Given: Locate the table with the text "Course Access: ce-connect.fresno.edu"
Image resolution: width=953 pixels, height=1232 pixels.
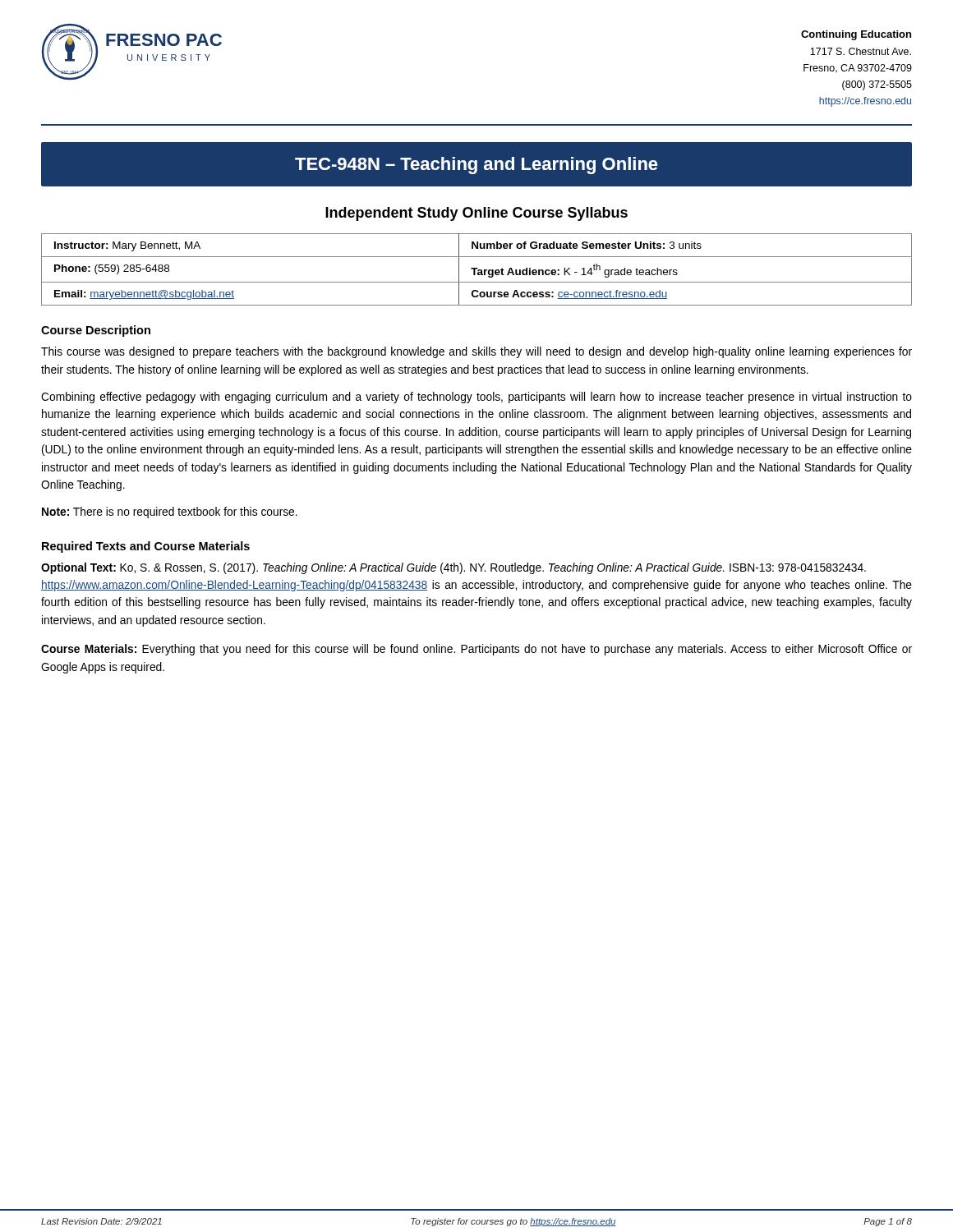Looking at the screenshot, I should click(476, 269).
